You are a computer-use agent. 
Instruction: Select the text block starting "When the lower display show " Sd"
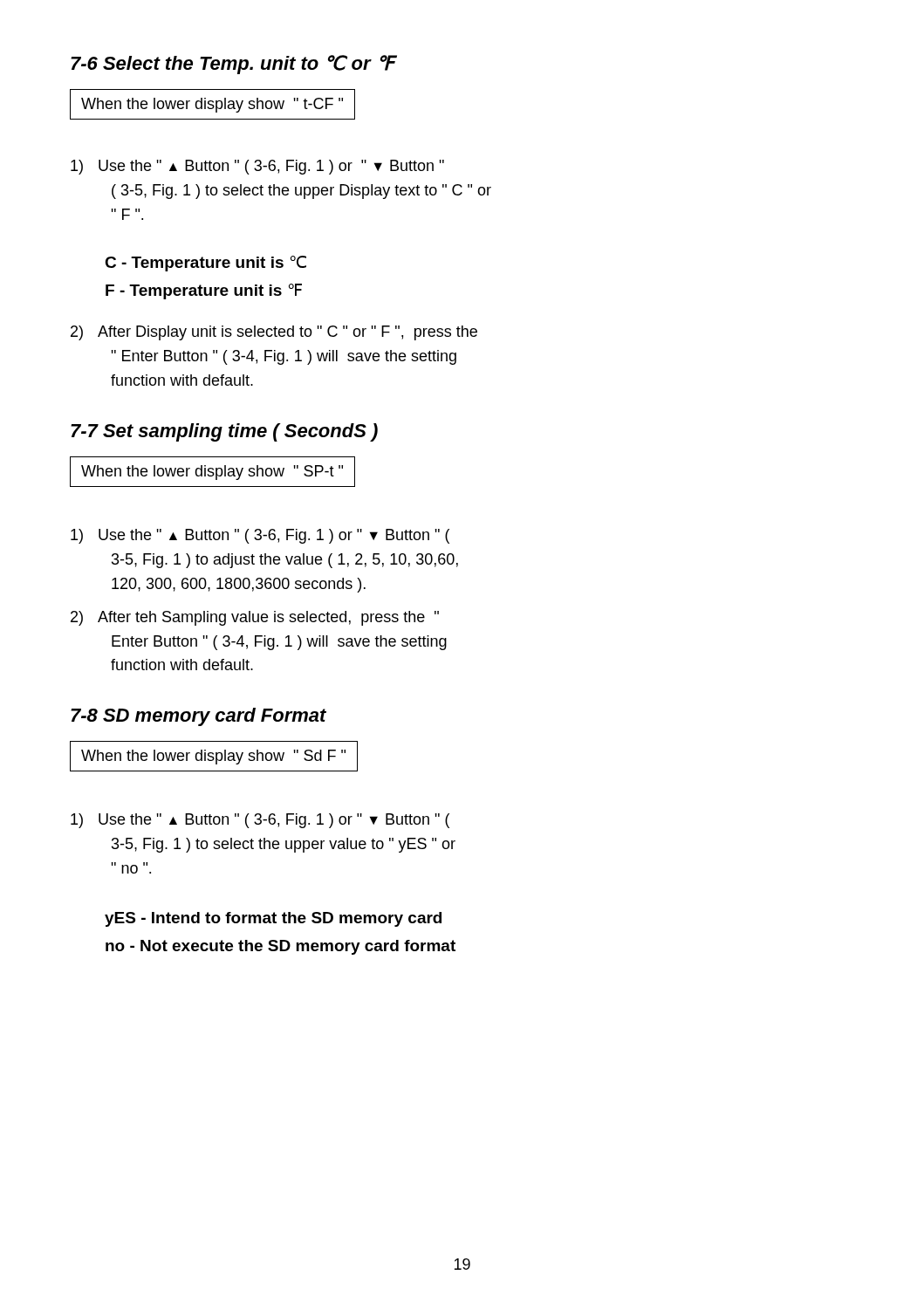pos(214,756)
